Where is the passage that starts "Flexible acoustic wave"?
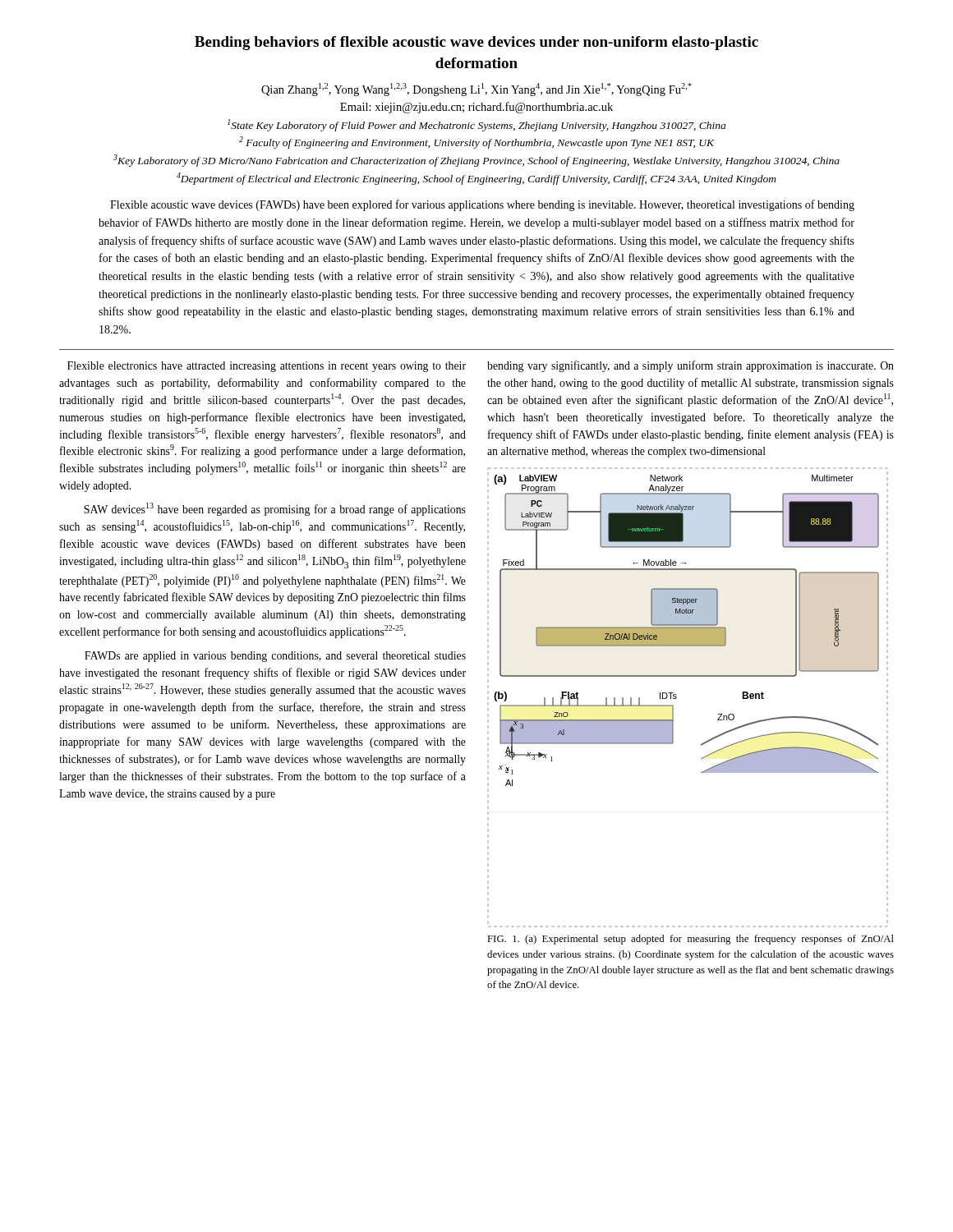The image size is (953, 1232). pos(476,267)
